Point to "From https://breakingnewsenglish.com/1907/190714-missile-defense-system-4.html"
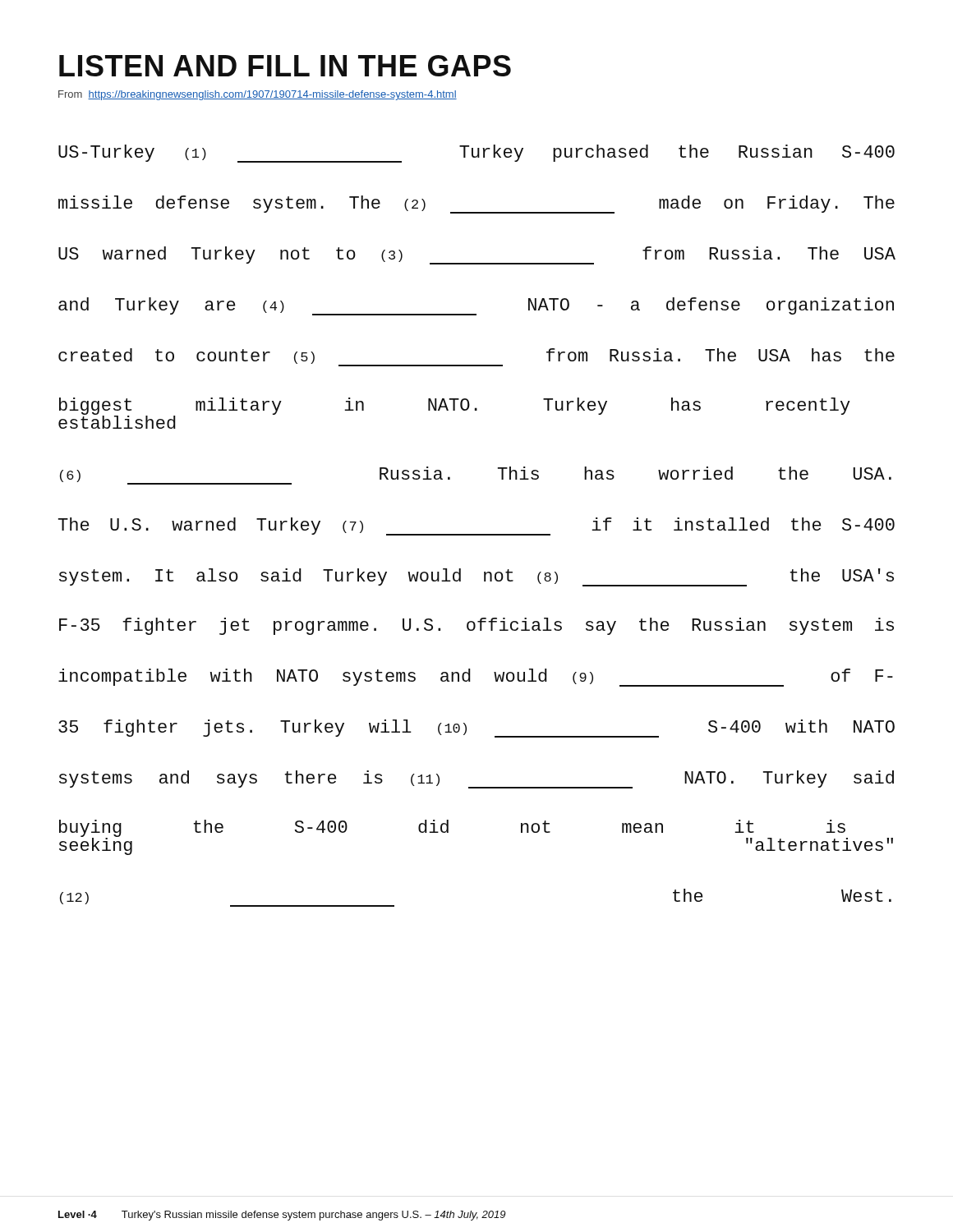Viewport: 953px width, 1232px height. [x=257, y=94]
